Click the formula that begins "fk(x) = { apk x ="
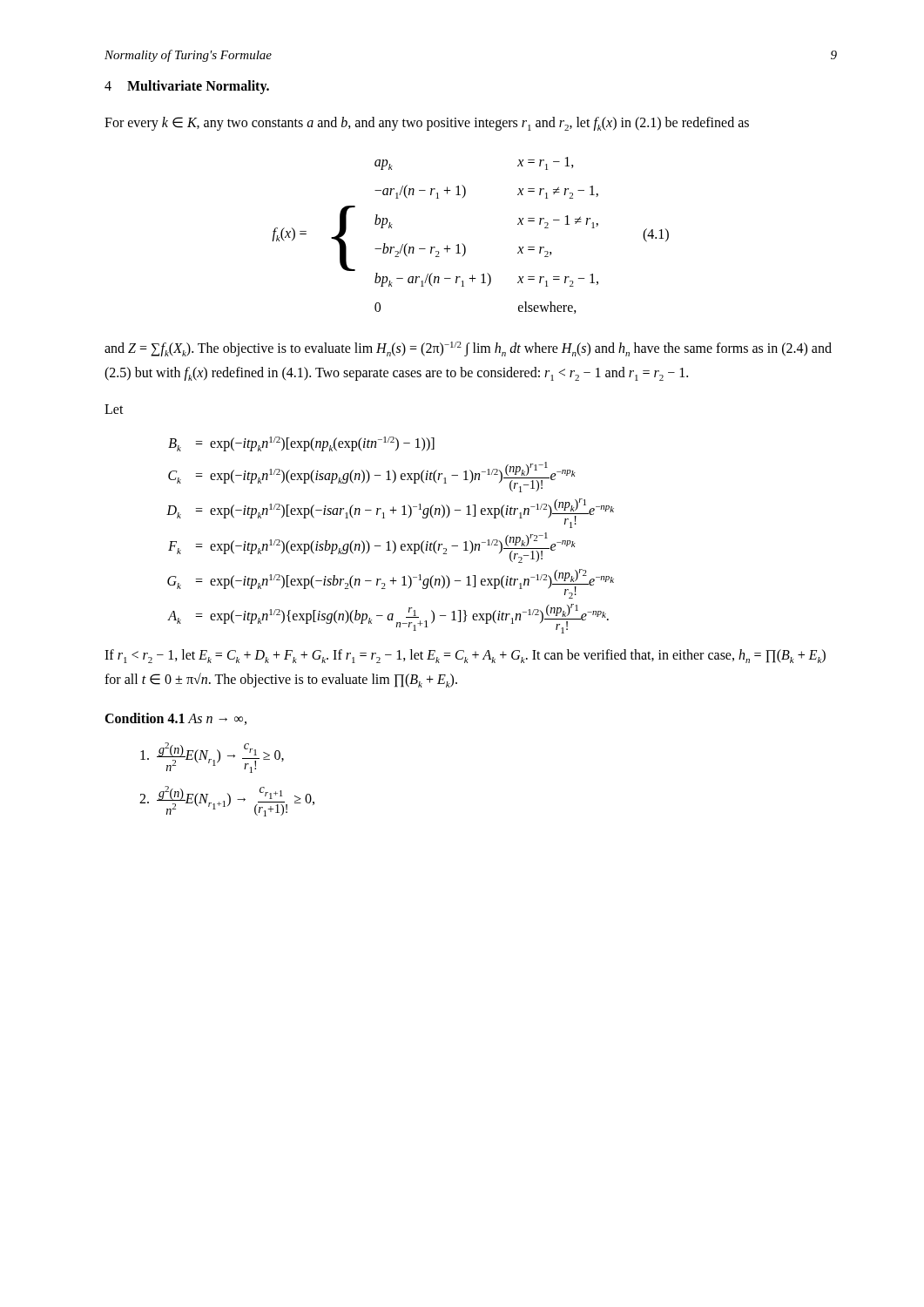924x1307 pixels. (x=471, y=235)
